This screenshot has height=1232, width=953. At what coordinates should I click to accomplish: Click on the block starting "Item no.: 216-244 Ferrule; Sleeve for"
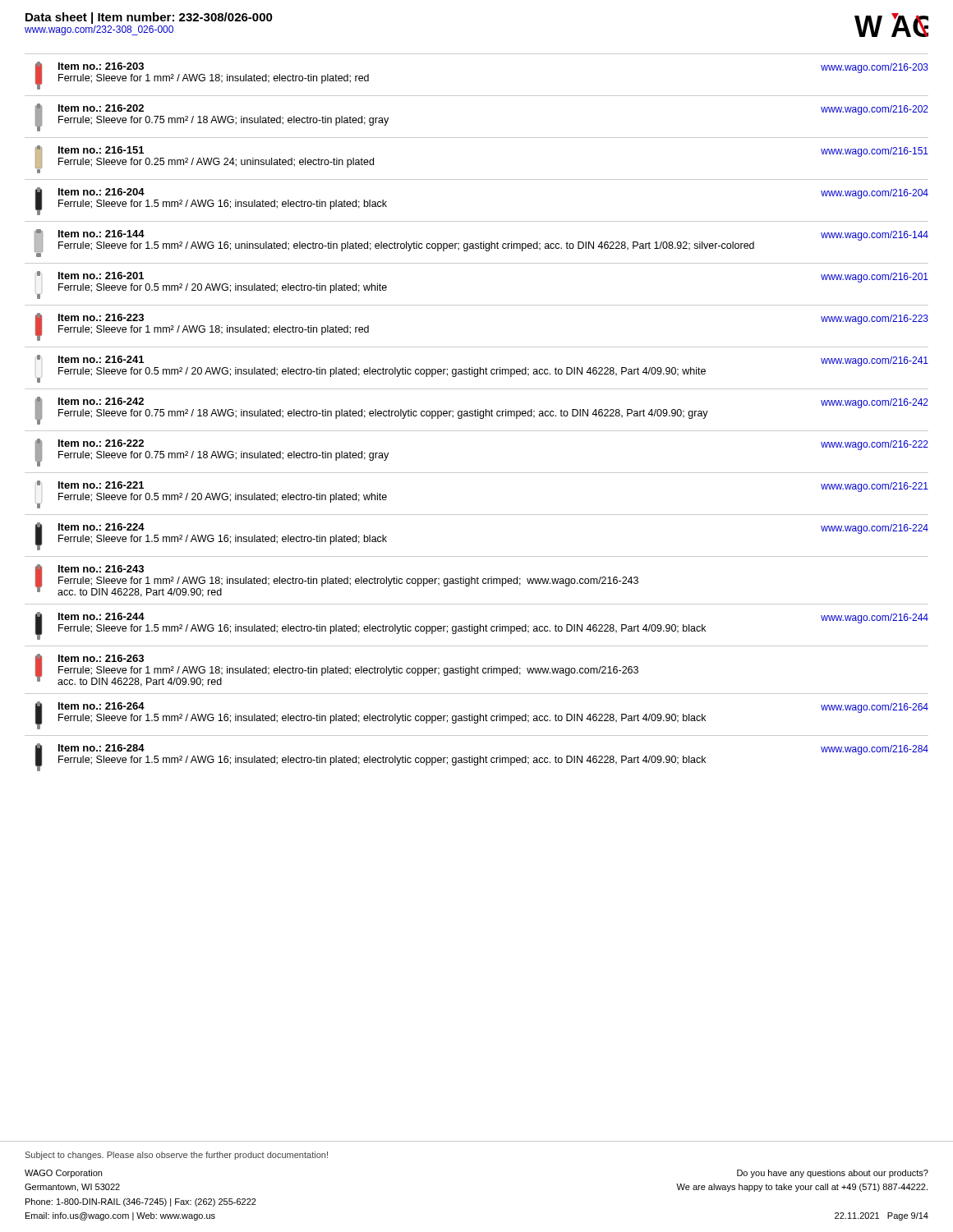[476, 625]
